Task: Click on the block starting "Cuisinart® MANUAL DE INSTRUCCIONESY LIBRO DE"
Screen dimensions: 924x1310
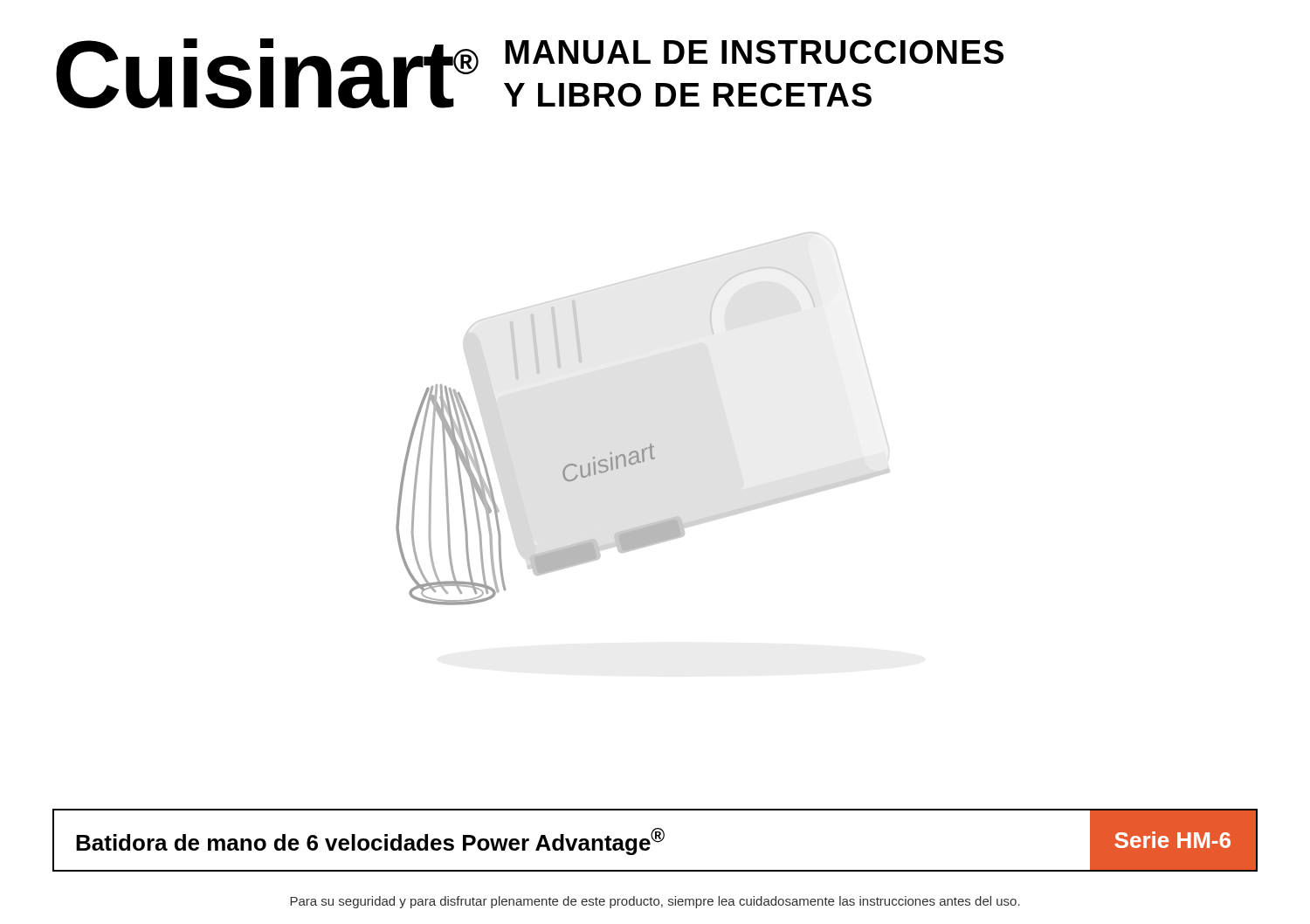Action: tap(529, 74)
